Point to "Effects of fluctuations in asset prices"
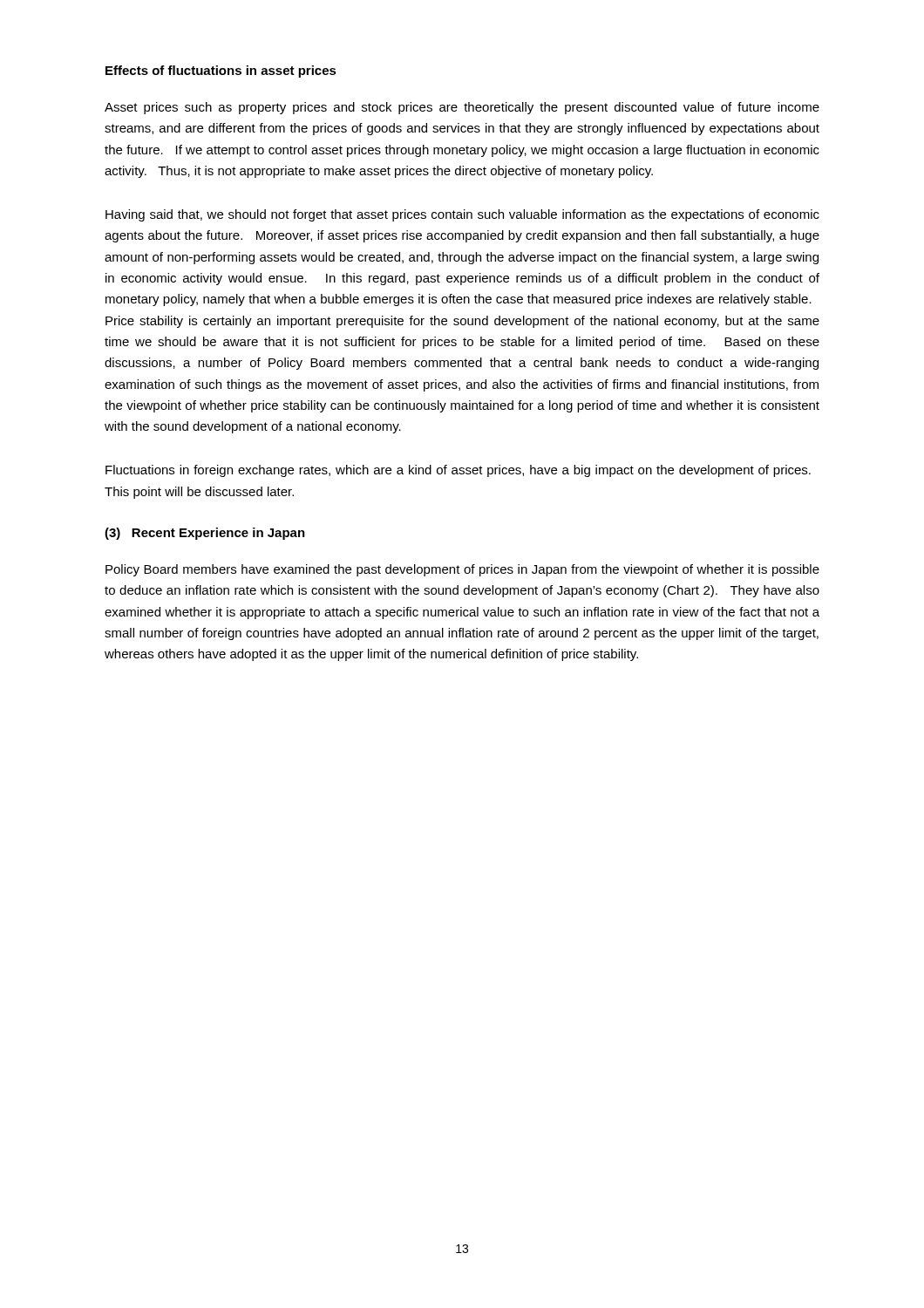 [221, 70]
